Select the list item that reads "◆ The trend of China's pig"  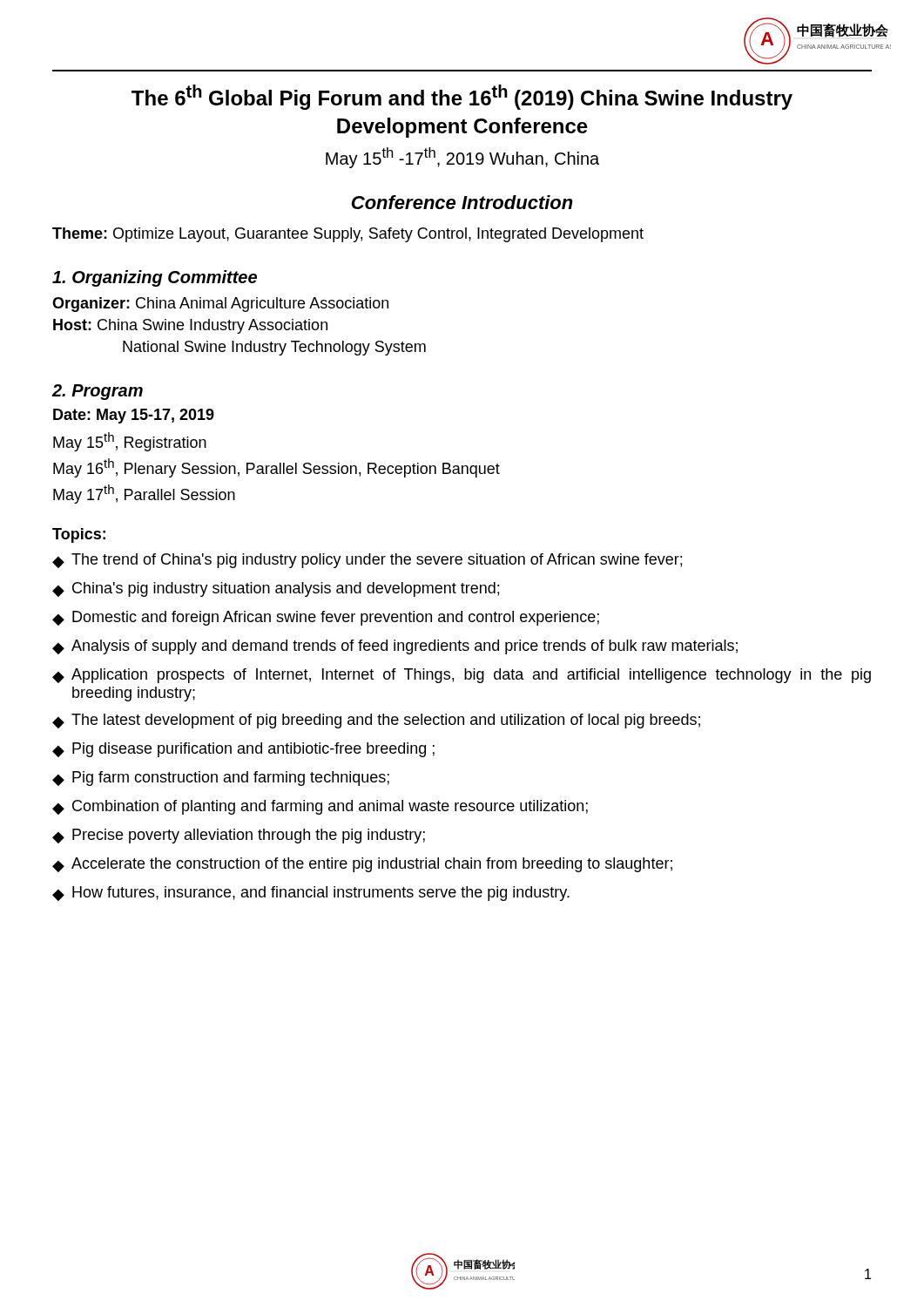(x=368, y=561)
